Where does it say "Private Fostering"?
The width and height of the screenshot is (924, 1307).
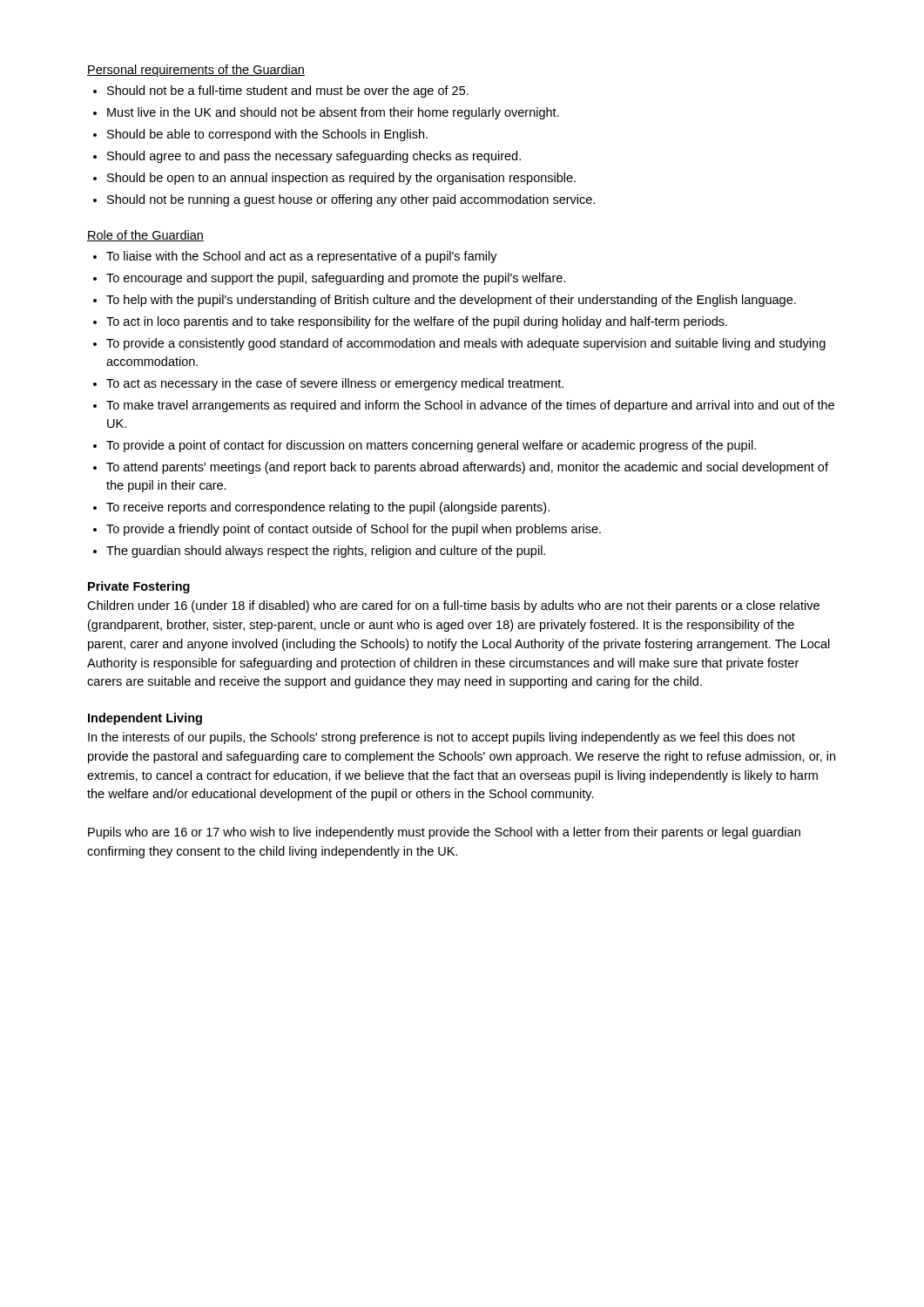pyautogui.click(x=139, y=587)
